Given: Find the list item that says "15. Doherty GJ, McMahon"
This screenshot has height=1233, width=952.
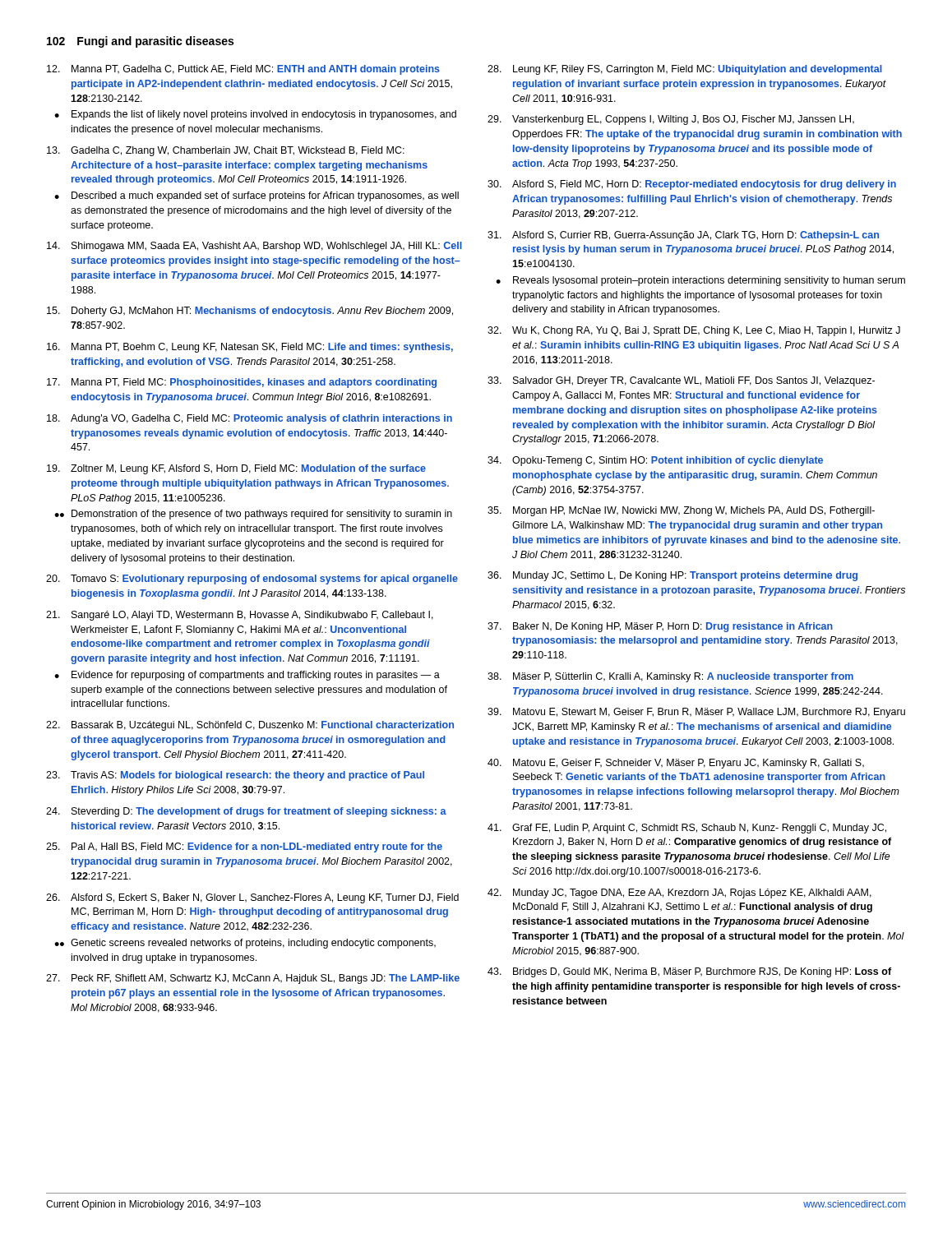Looking at the screenshot, I should point(255,319).
